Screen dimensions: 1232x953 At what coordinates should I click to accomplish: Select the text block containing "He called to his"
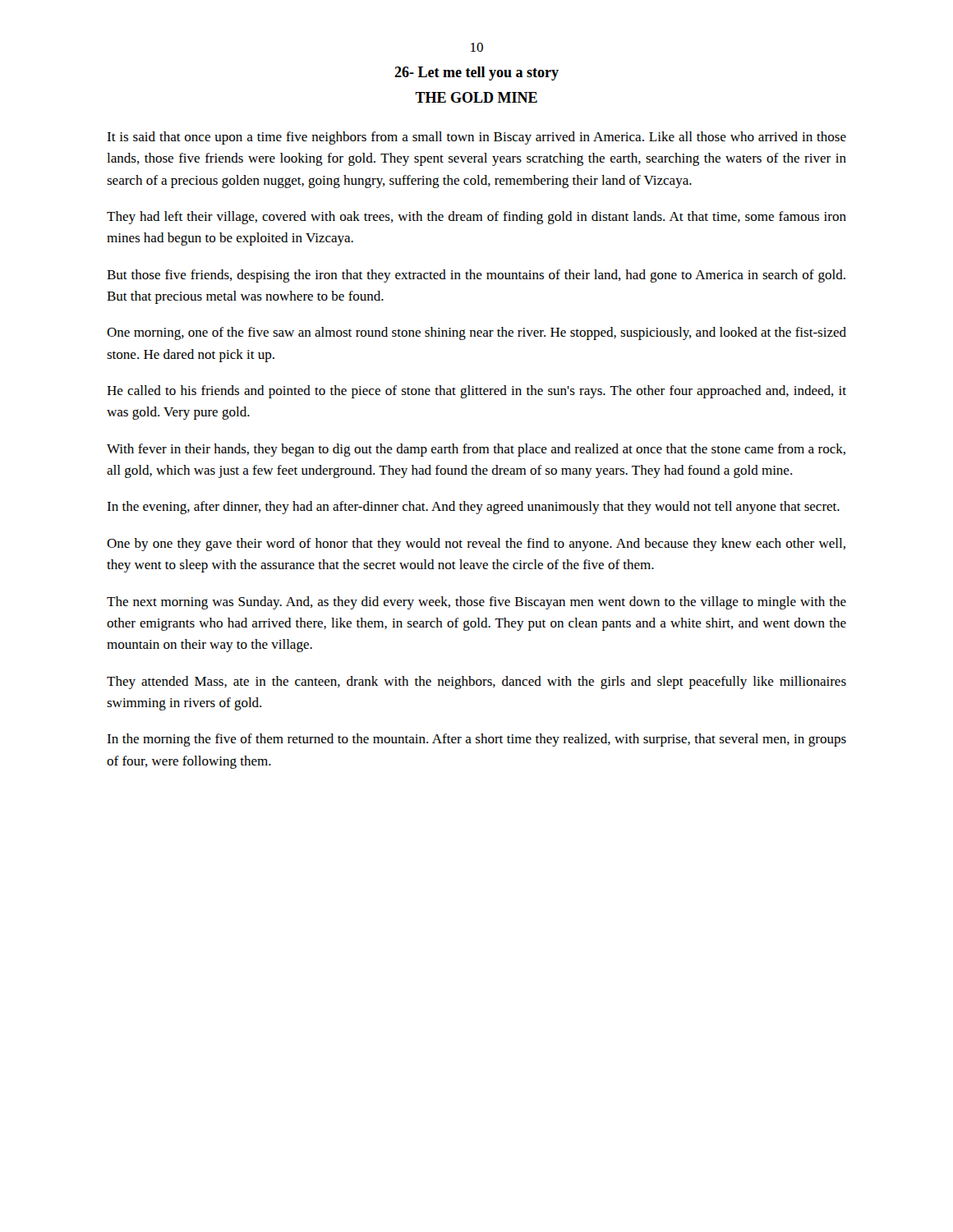click(x=476, y=401)
